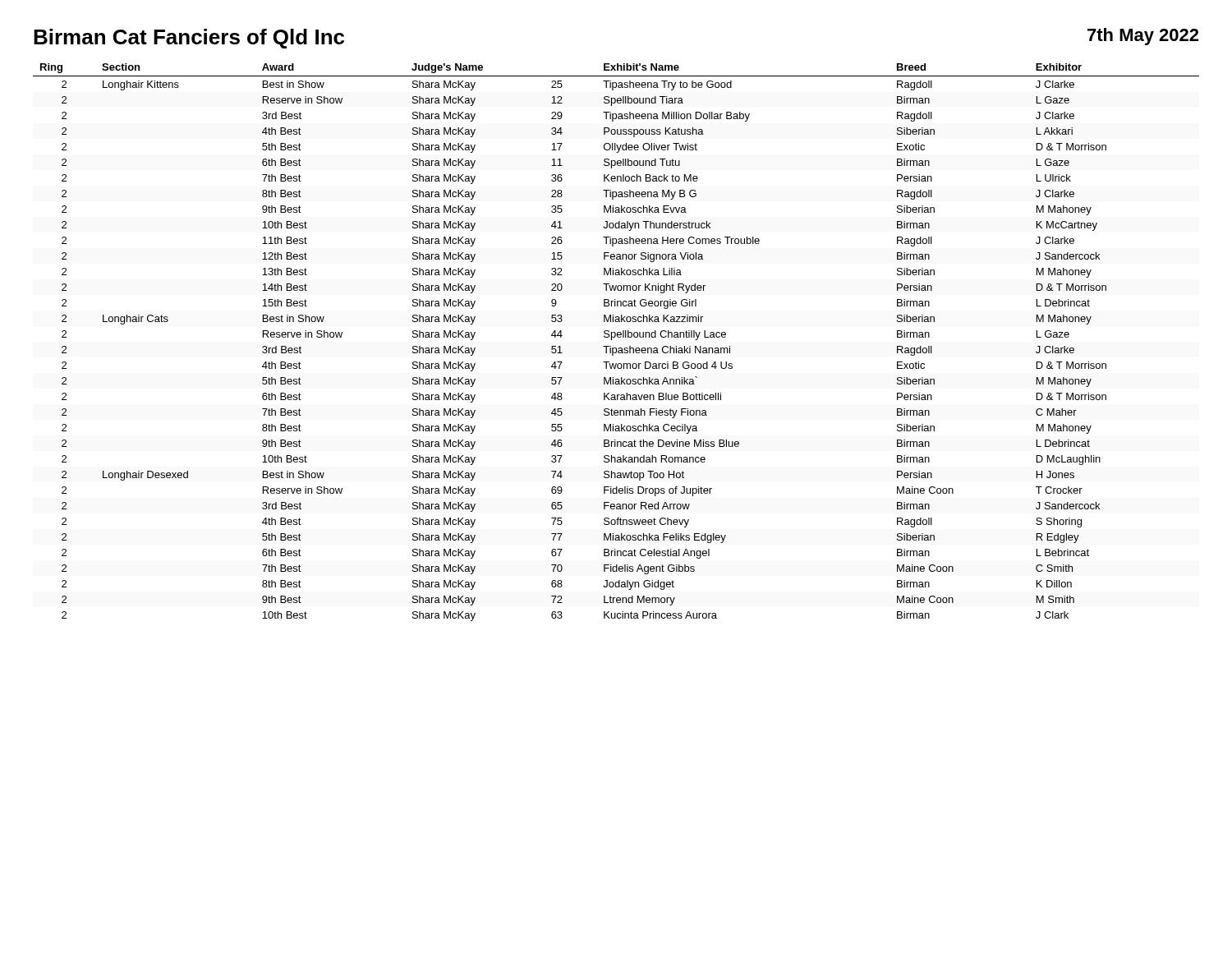The width and height of the screenshot is (1232, 953).
Task: Click on the text block starting "Birman Cat Fanciers of Qld Inc"
Action: pyautogui.click(x=189, y=37)
